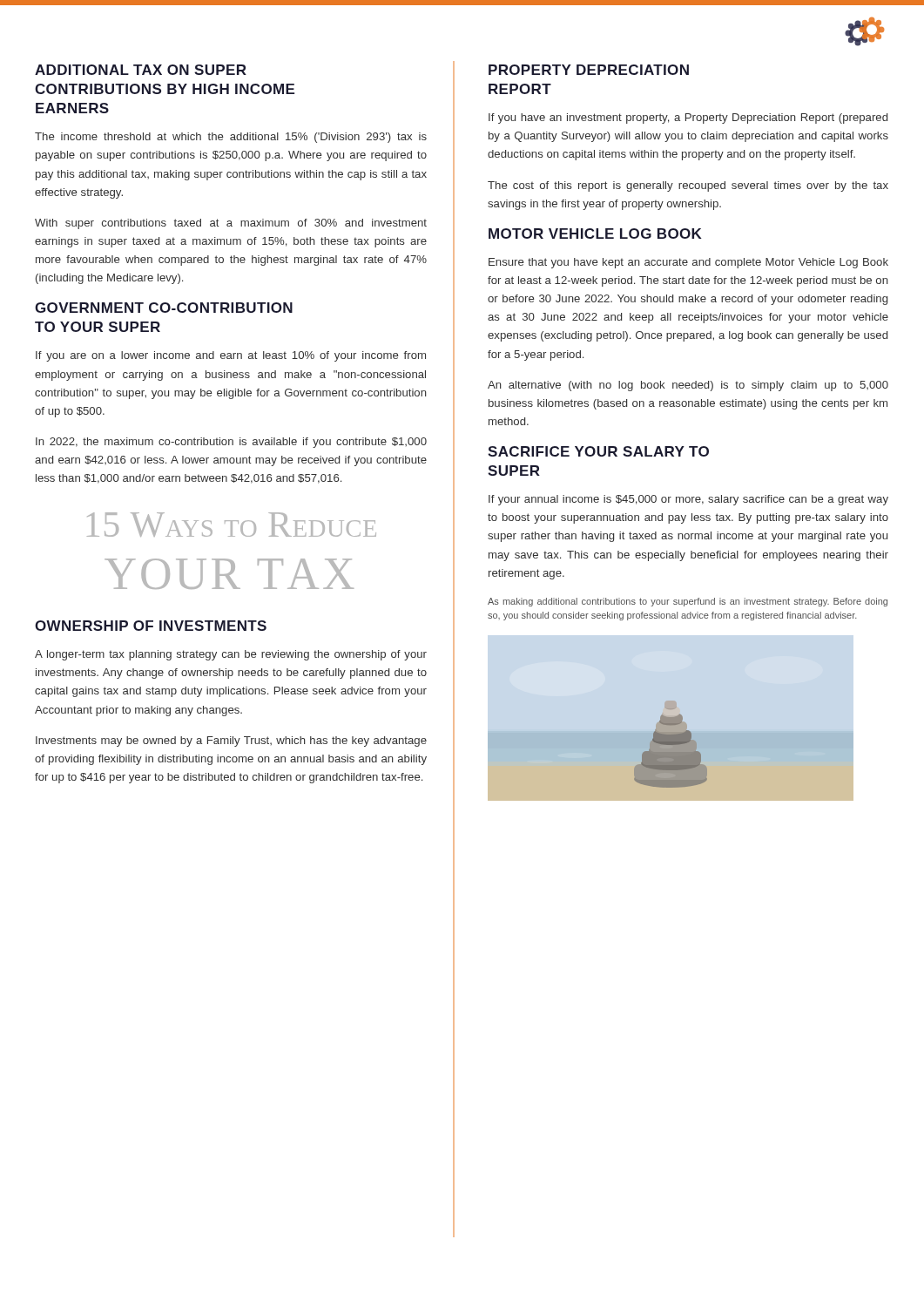924x1307 pixels.
Task: Find the text starting "Investments may be owned by a Family Trust,"
Action: pyautogui.click(x=231, y=758)
